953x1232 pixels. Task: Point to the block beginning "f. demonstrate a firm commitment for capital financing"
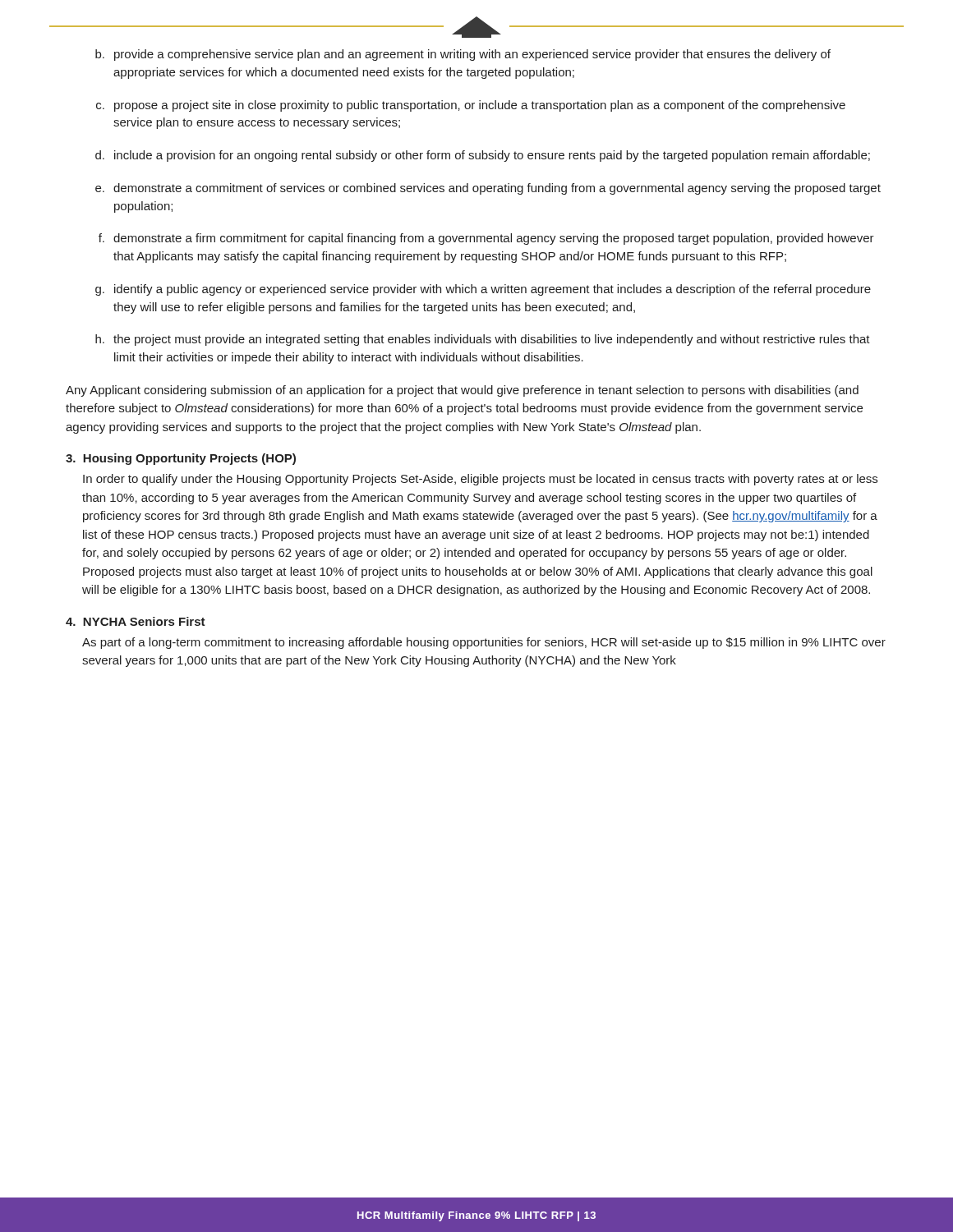tap(476, 247)
